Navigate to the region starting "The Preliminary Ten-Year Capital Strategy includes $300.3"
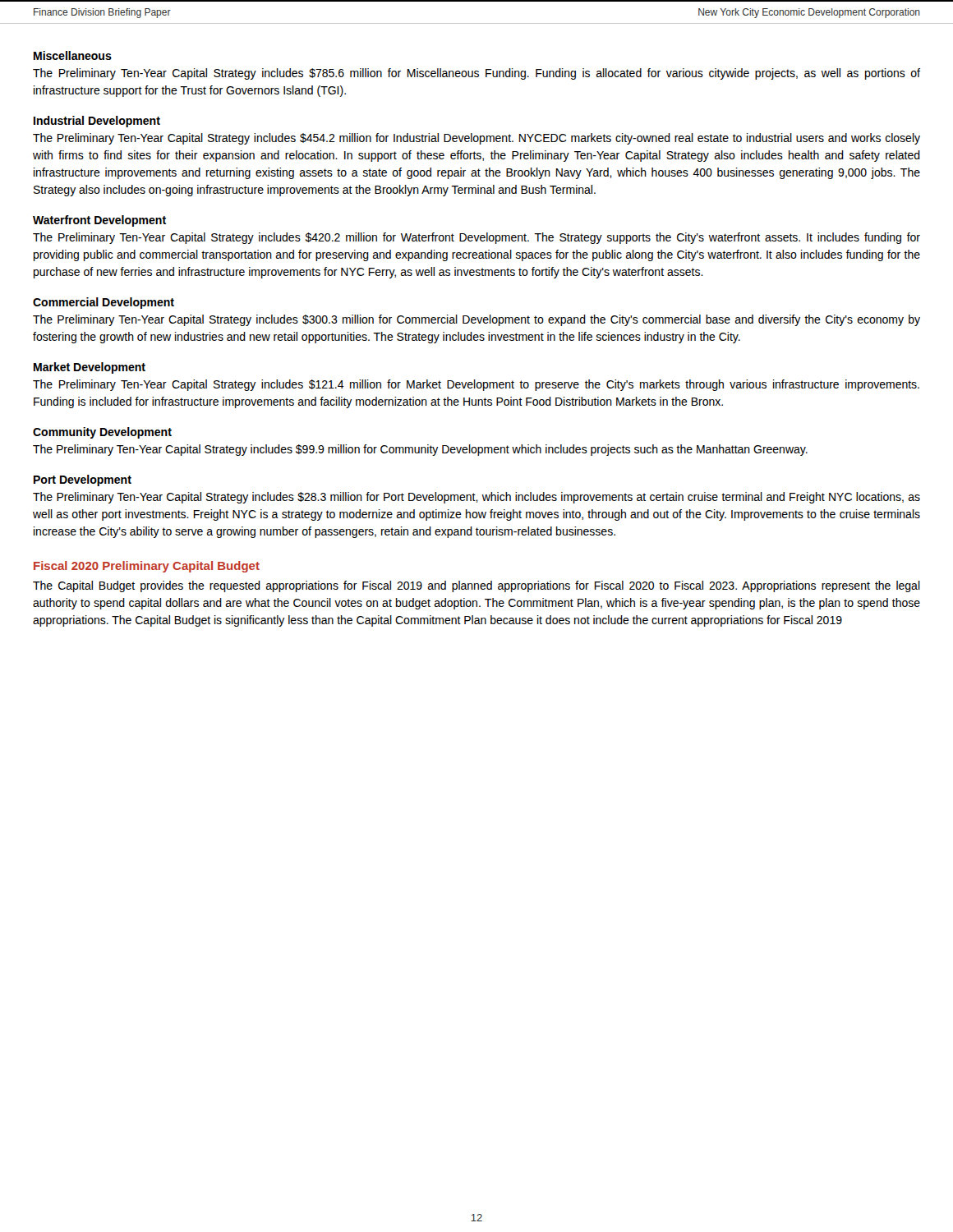Image resolution: width=953 pixels, height=1232 pixels. 476,328
